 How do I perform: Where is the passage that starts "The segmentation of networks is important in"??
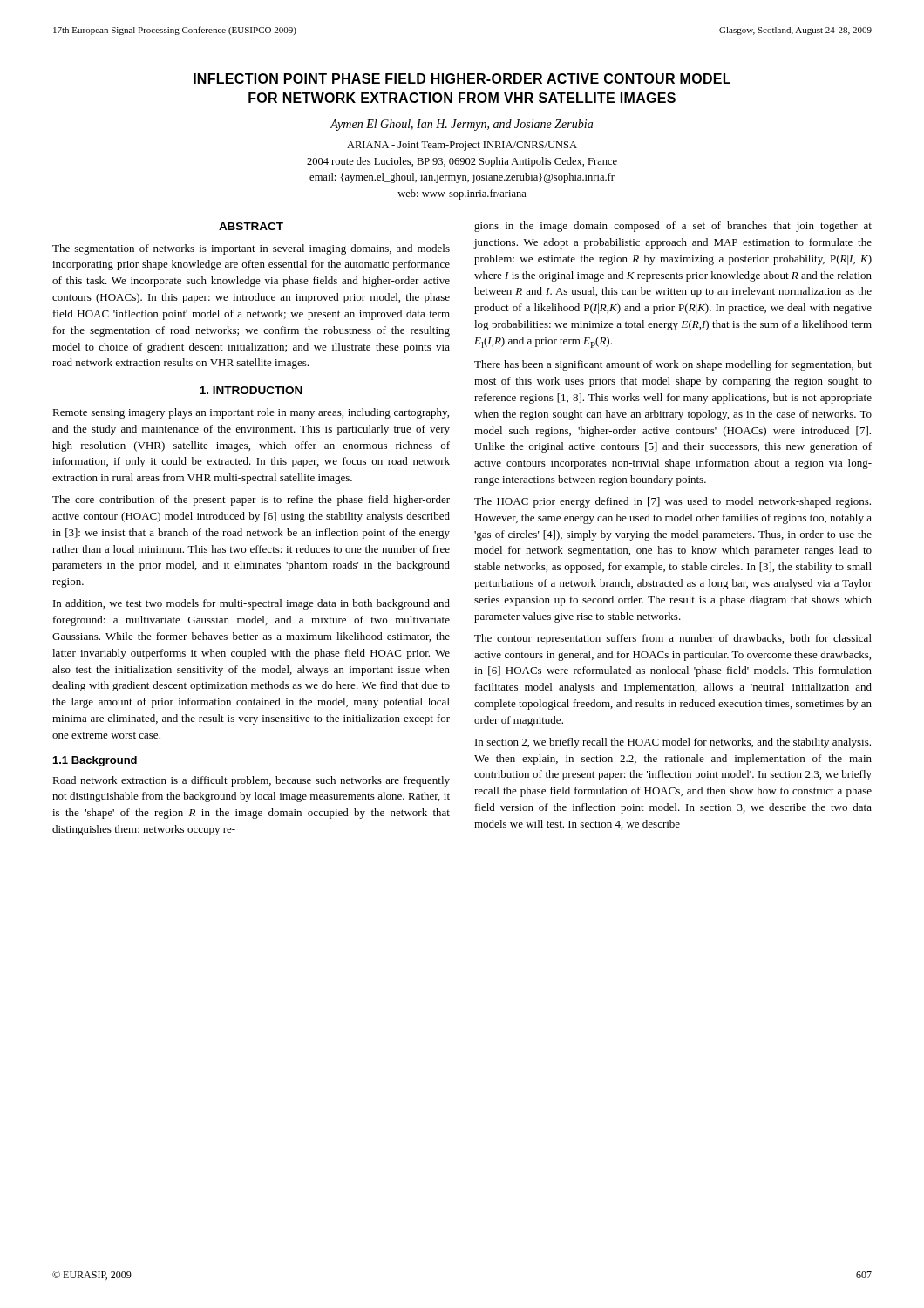tap(251, 306)
